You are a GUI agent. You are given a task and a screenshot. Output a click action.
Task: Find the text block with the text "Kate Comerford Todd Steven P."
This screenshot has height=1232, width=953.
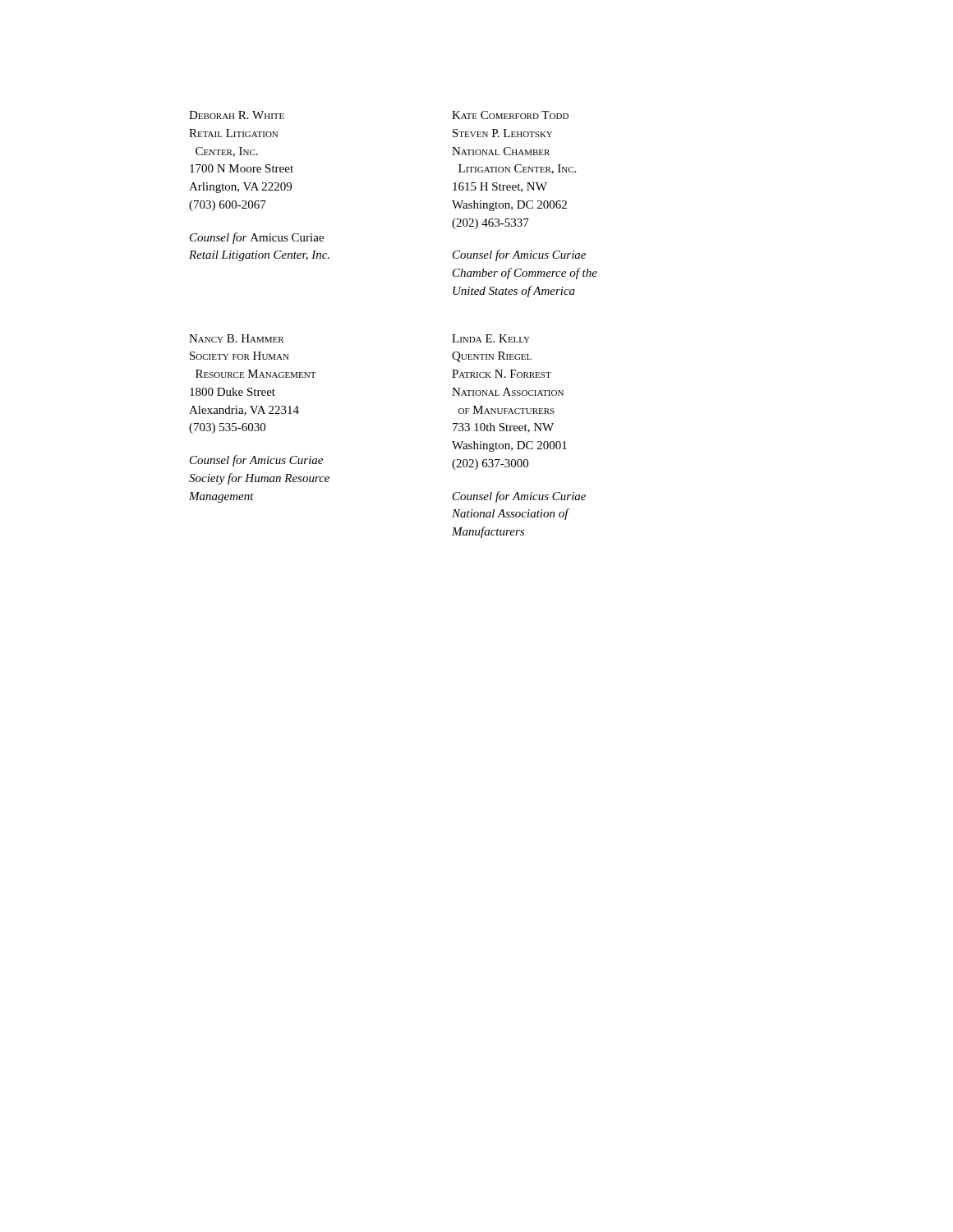(514, 169)
